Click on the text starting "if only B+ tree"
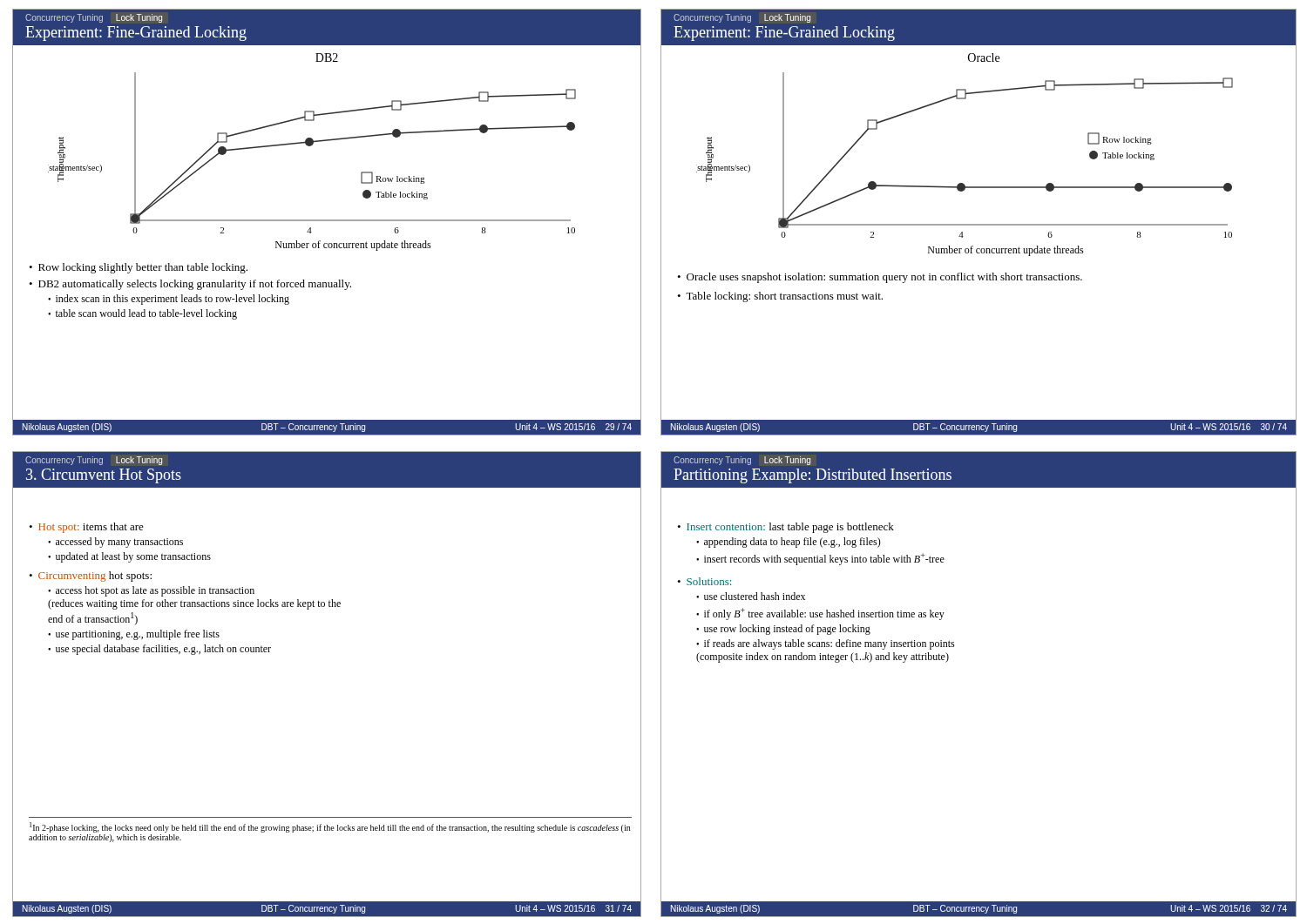1307x924 pixels. 824,613
